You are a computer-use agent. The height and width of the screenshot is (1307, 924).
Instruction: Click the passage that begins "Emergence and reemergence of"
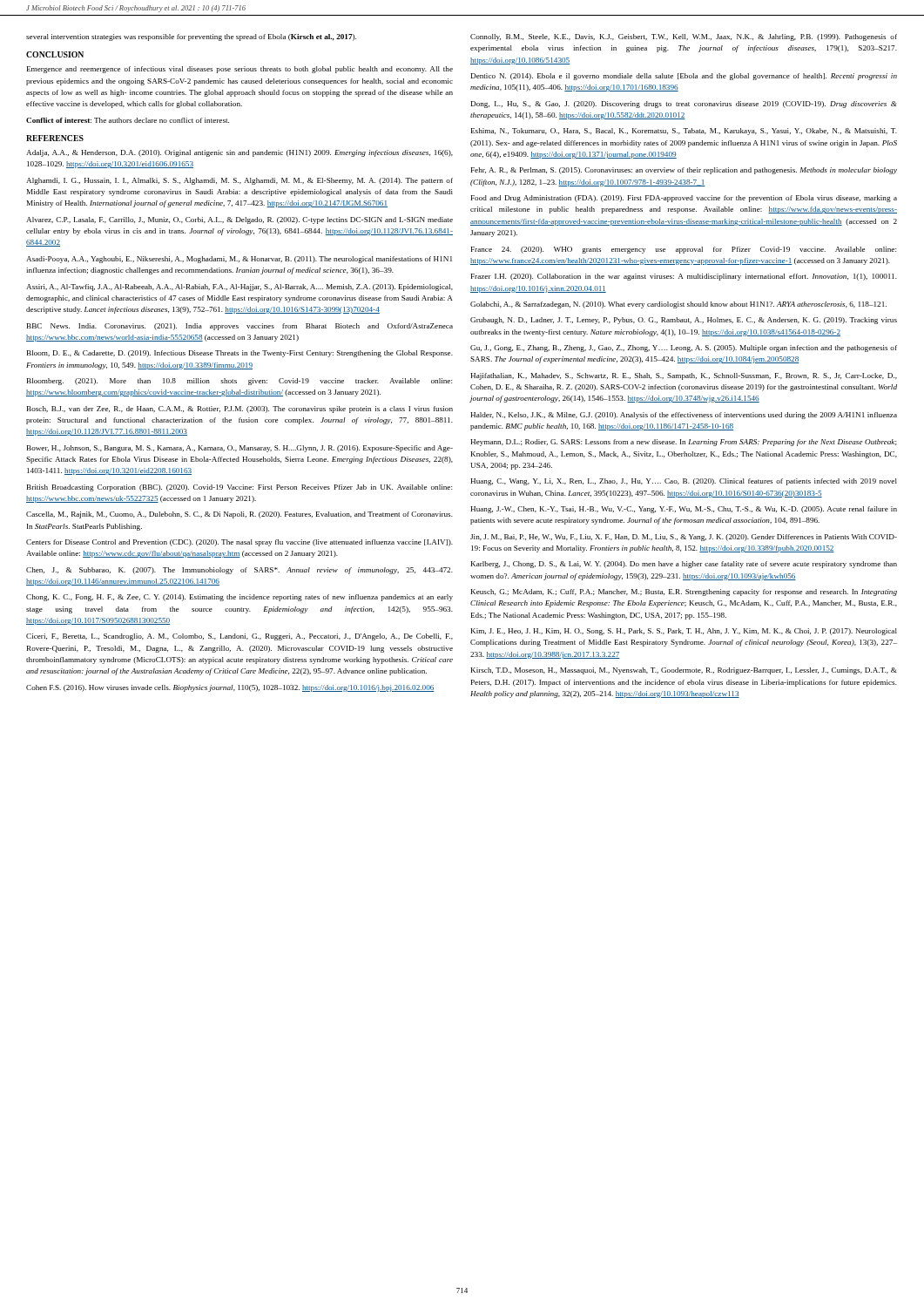point(240,87)
